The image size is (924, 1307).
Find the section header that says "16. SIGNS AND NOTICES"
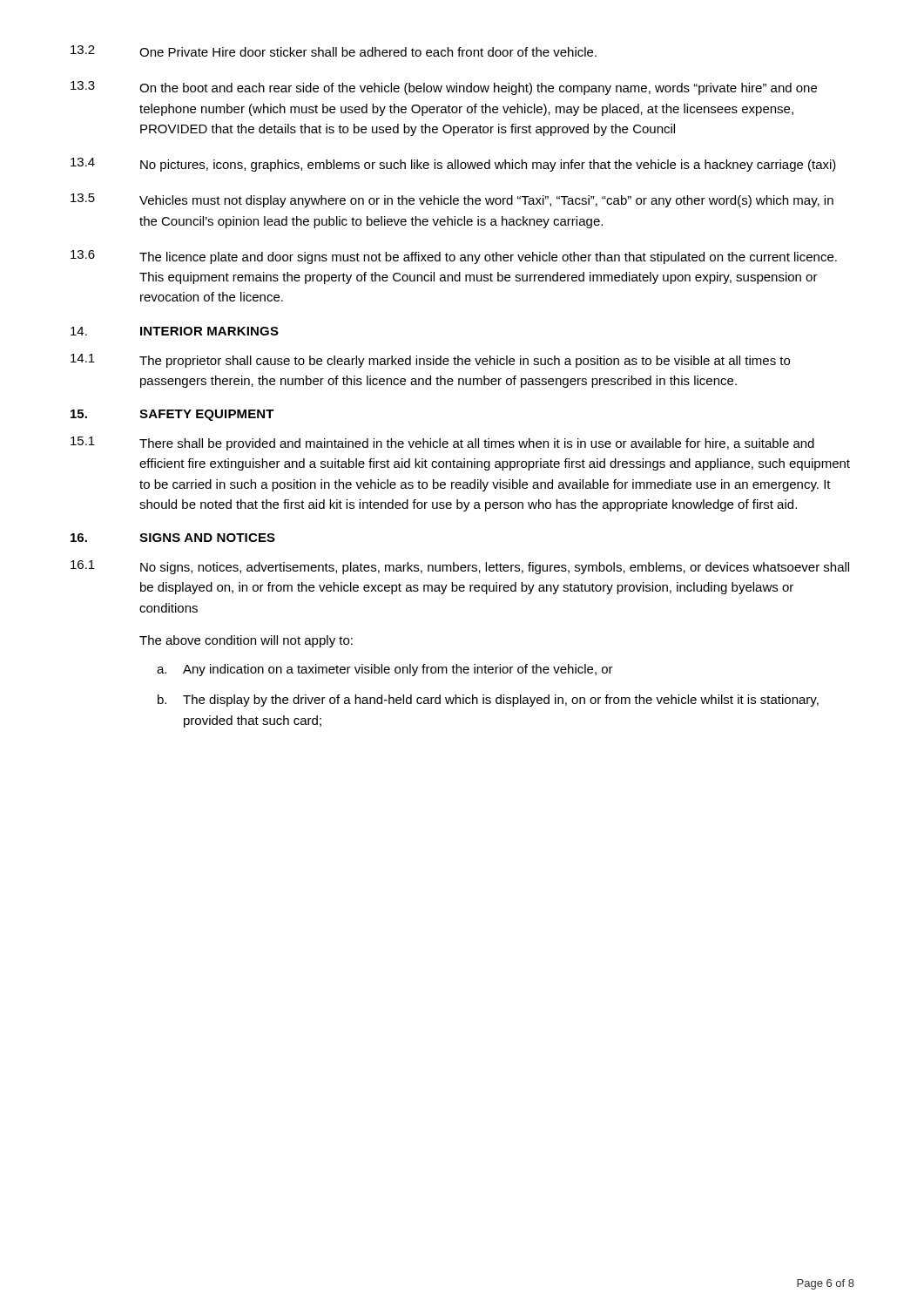click(173, 537)
